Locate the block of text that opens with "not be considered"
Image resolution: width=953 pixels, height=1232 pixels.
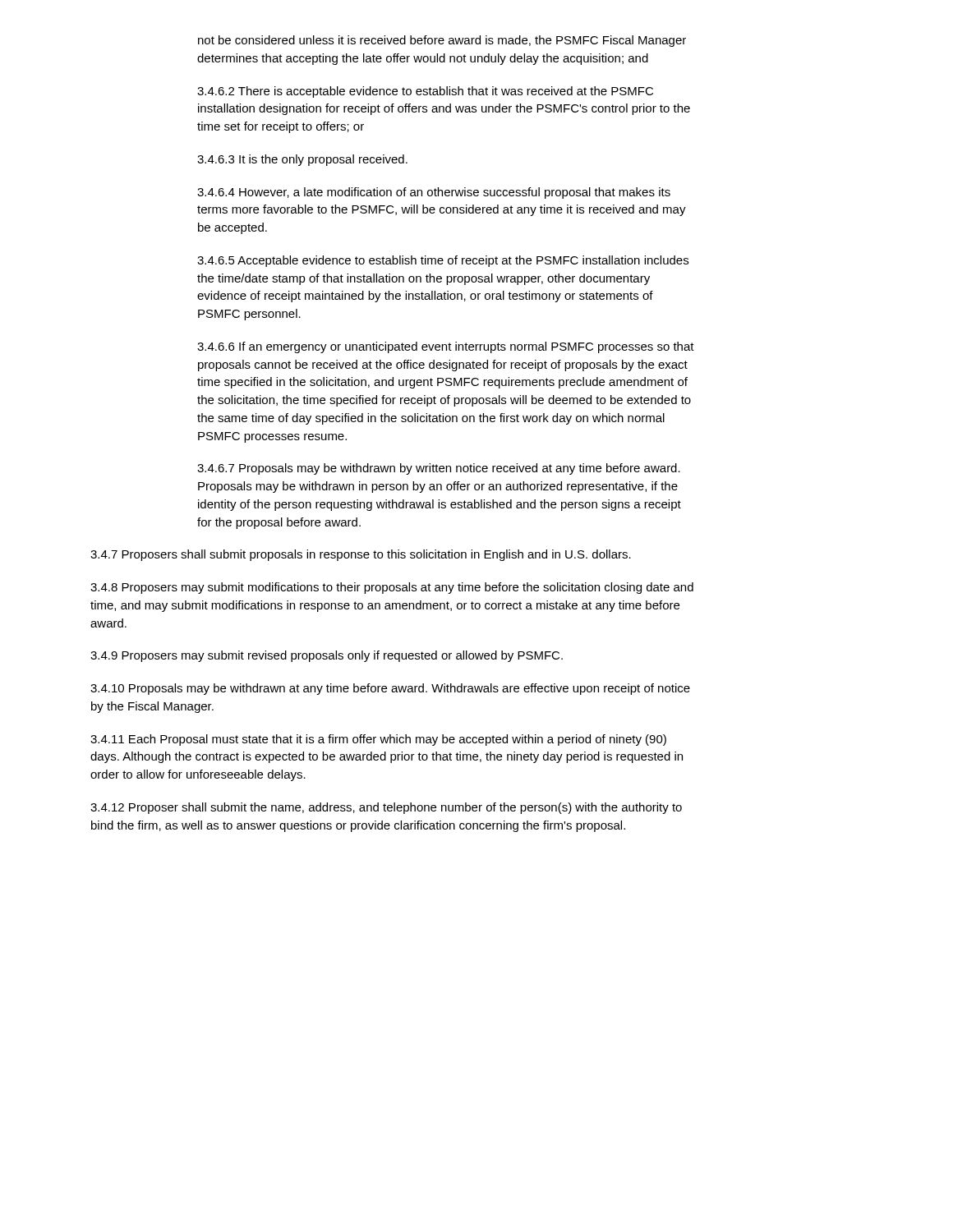pos(448,49)
